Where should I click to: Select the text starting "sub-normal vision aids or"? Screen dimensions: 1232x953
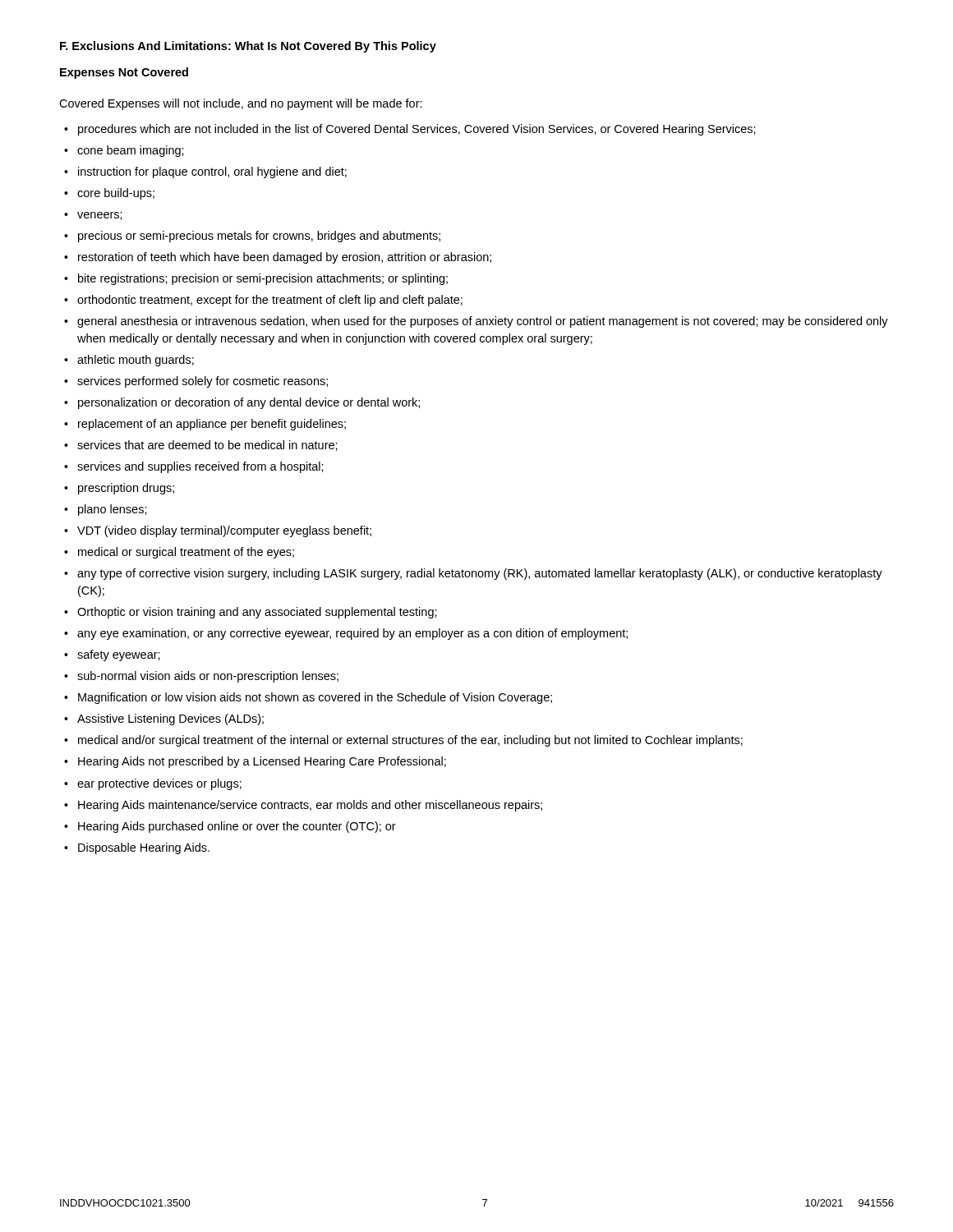coord(208,676)
